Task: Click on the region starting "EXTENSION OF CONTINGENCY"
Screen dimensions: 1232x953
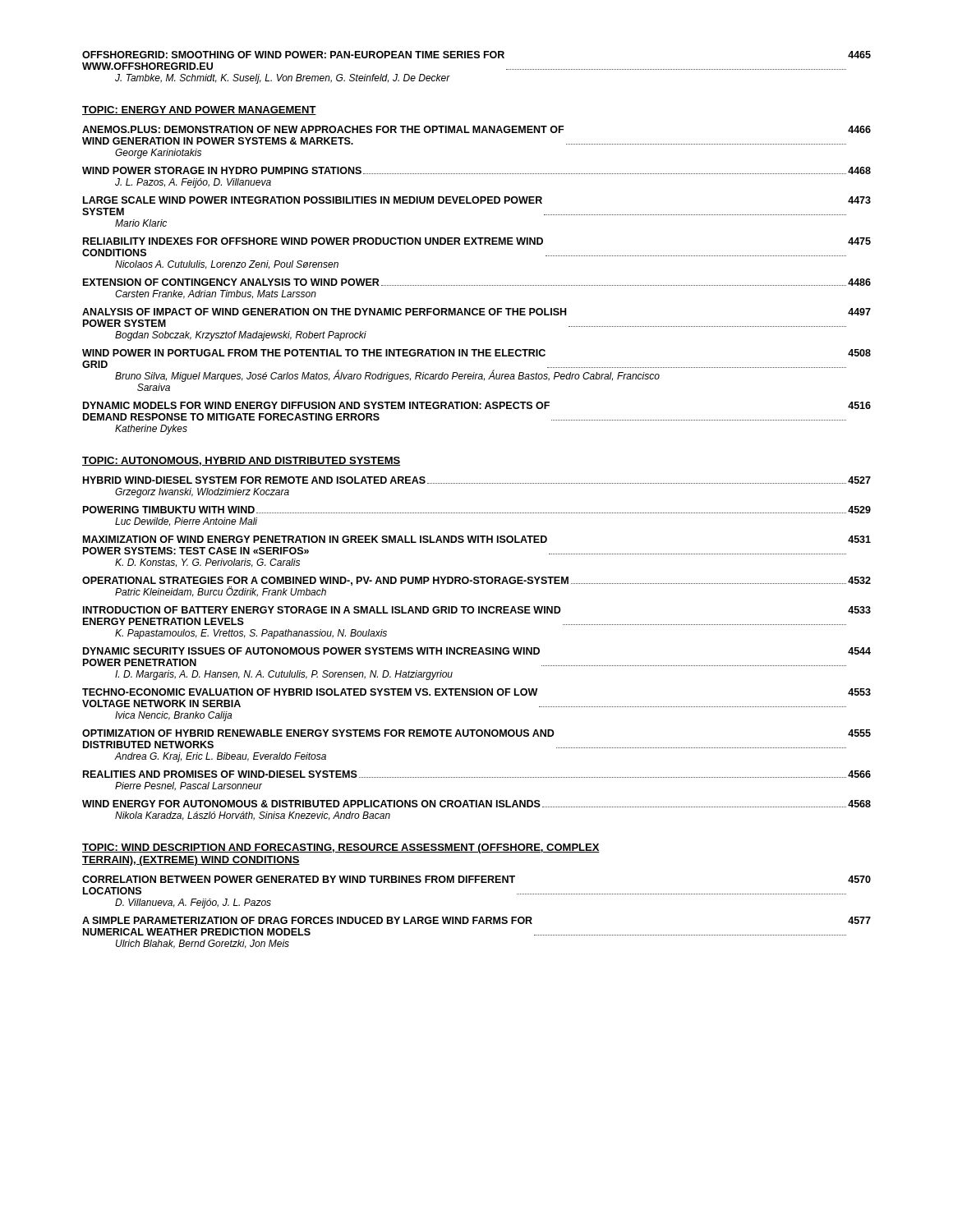Action: pyautogui.click(x=476, y=288)
